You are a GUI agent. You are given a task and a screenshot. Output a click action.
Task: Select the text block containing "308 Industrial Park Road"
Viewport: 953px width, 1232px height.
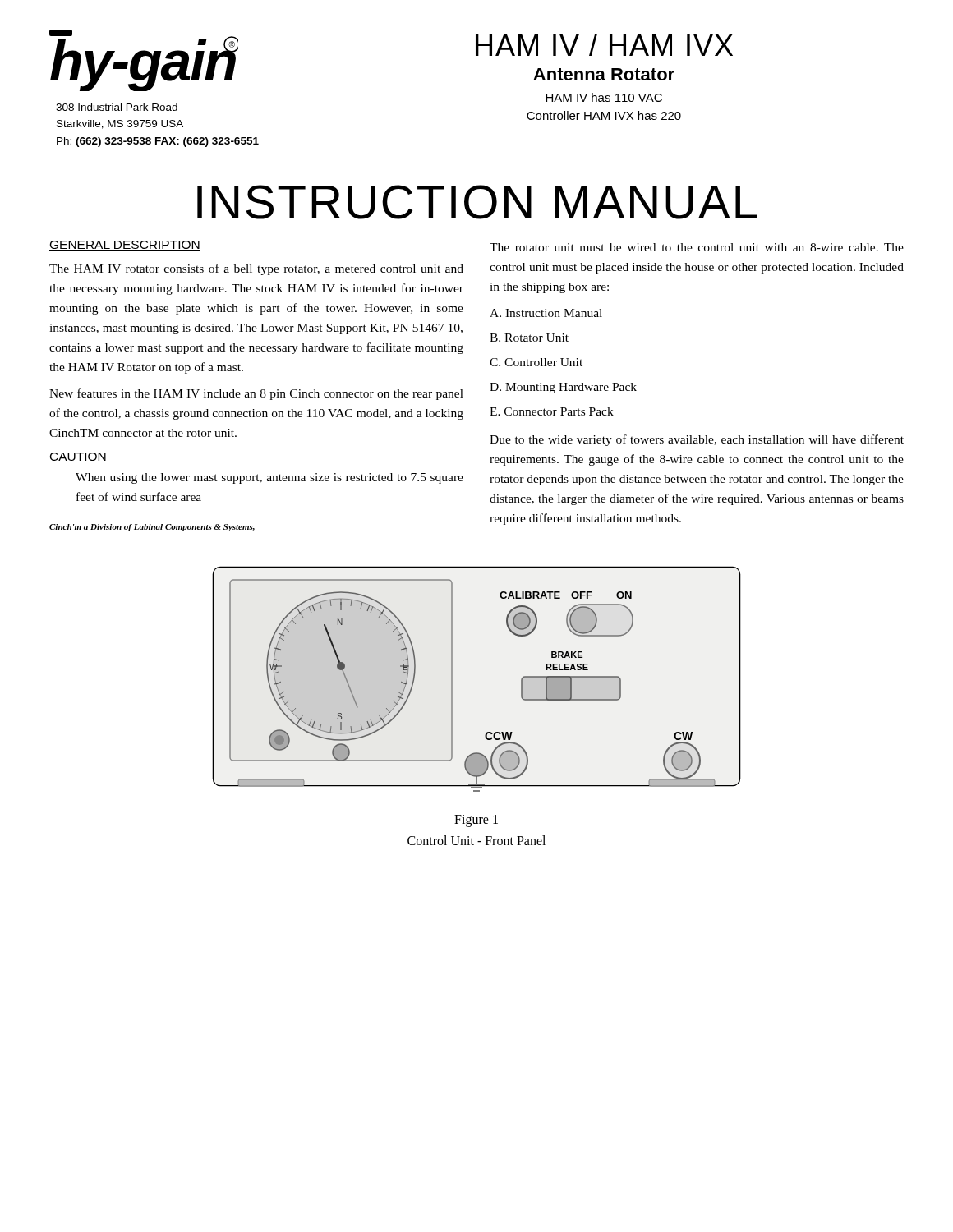coord(157,124)
